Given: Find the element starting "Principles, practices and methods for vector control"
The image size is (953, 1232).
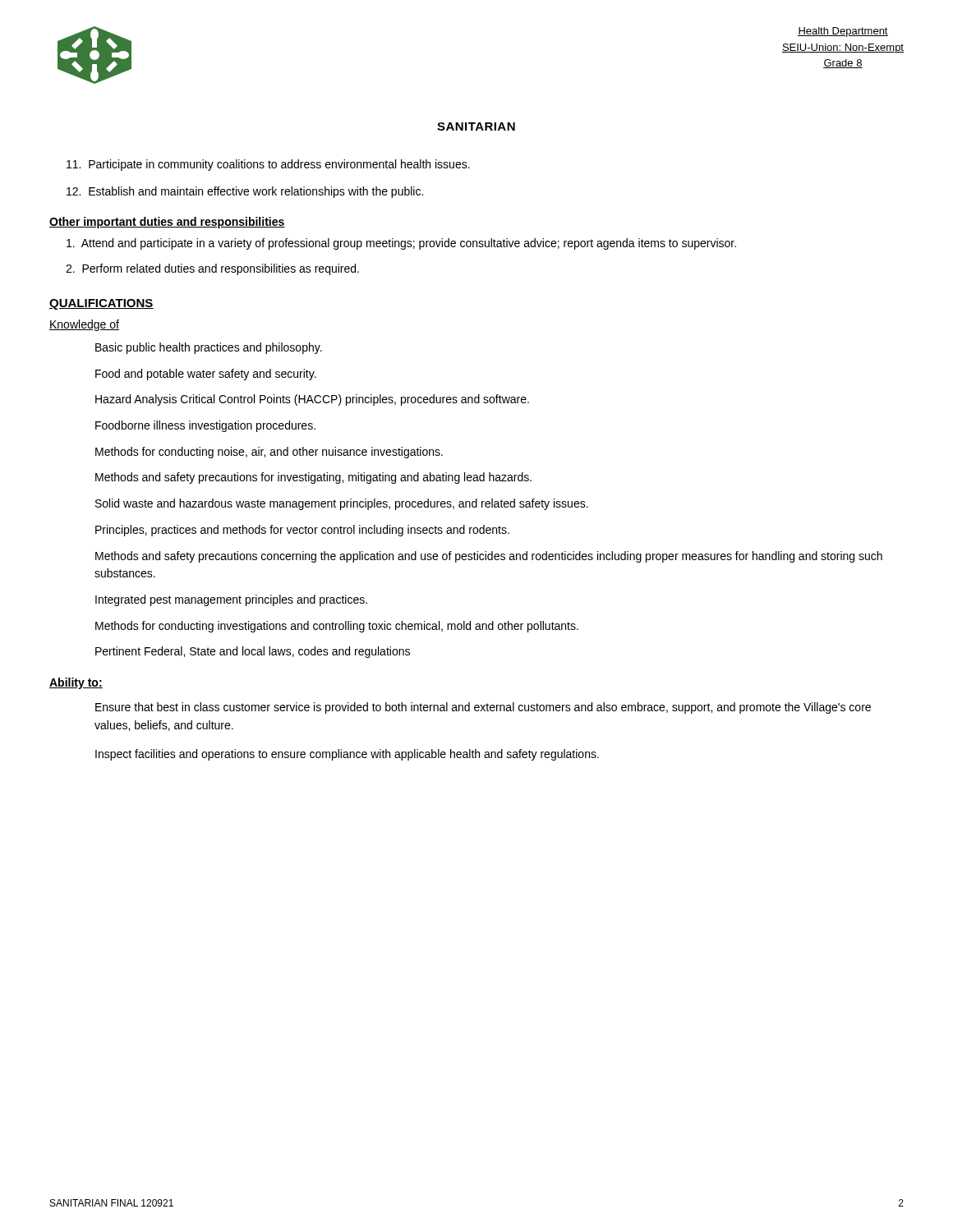Looking at the screenshot, I should tap(302, 530).
